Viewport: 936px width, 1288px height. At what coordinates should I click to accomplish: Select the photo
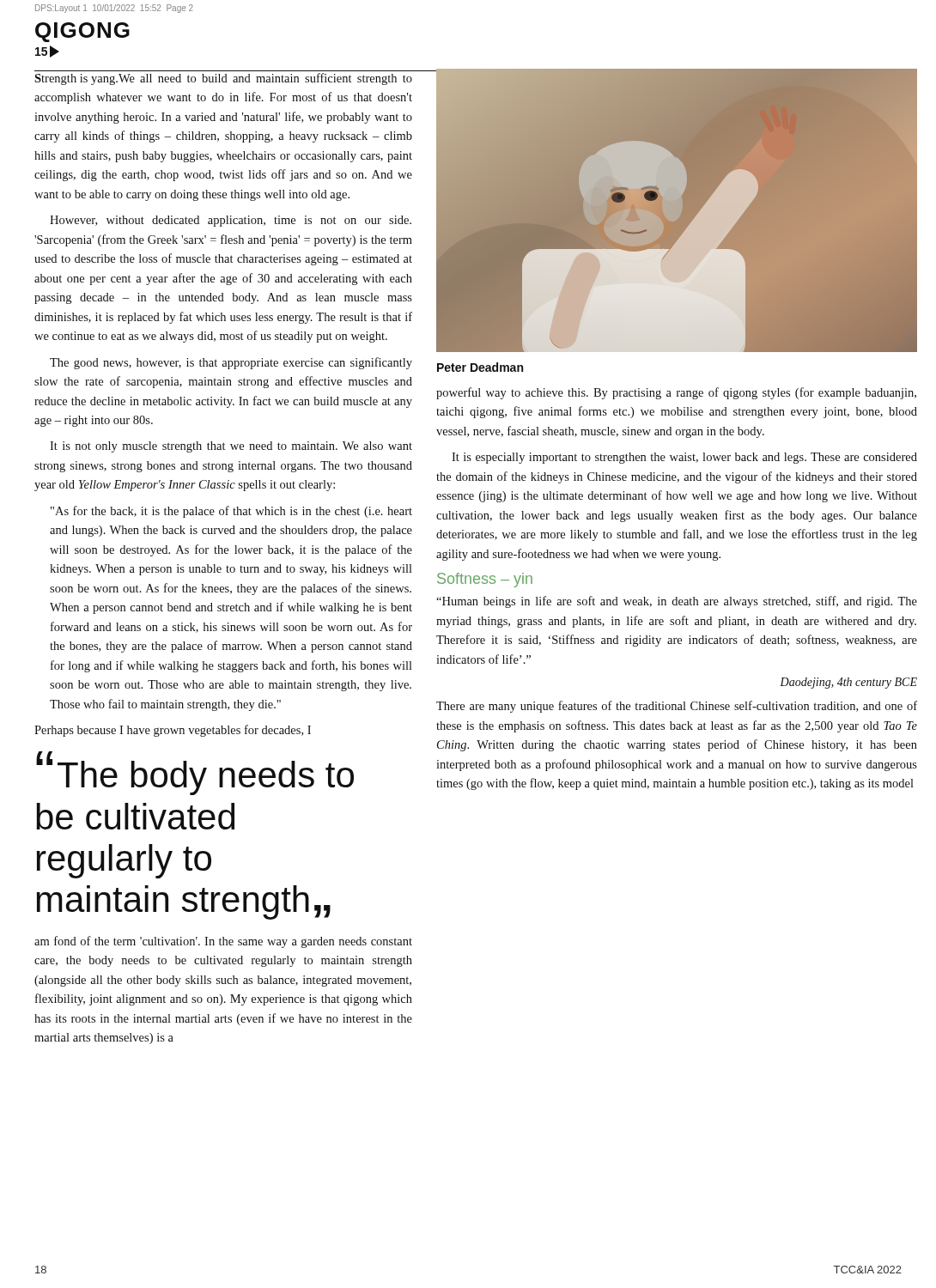677,212
